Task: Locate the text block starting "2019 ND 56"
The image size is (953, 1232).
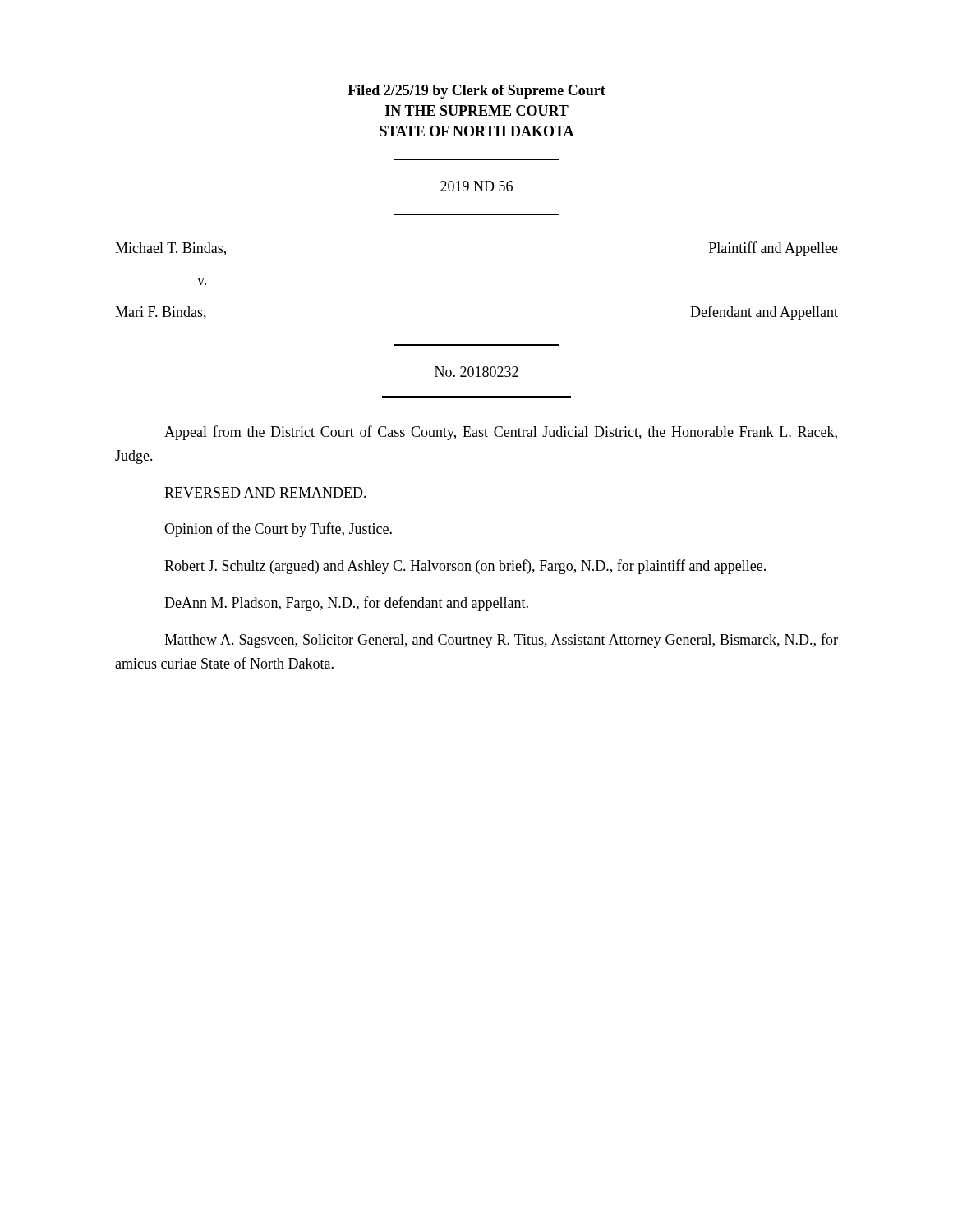Action: pos(476,186)
